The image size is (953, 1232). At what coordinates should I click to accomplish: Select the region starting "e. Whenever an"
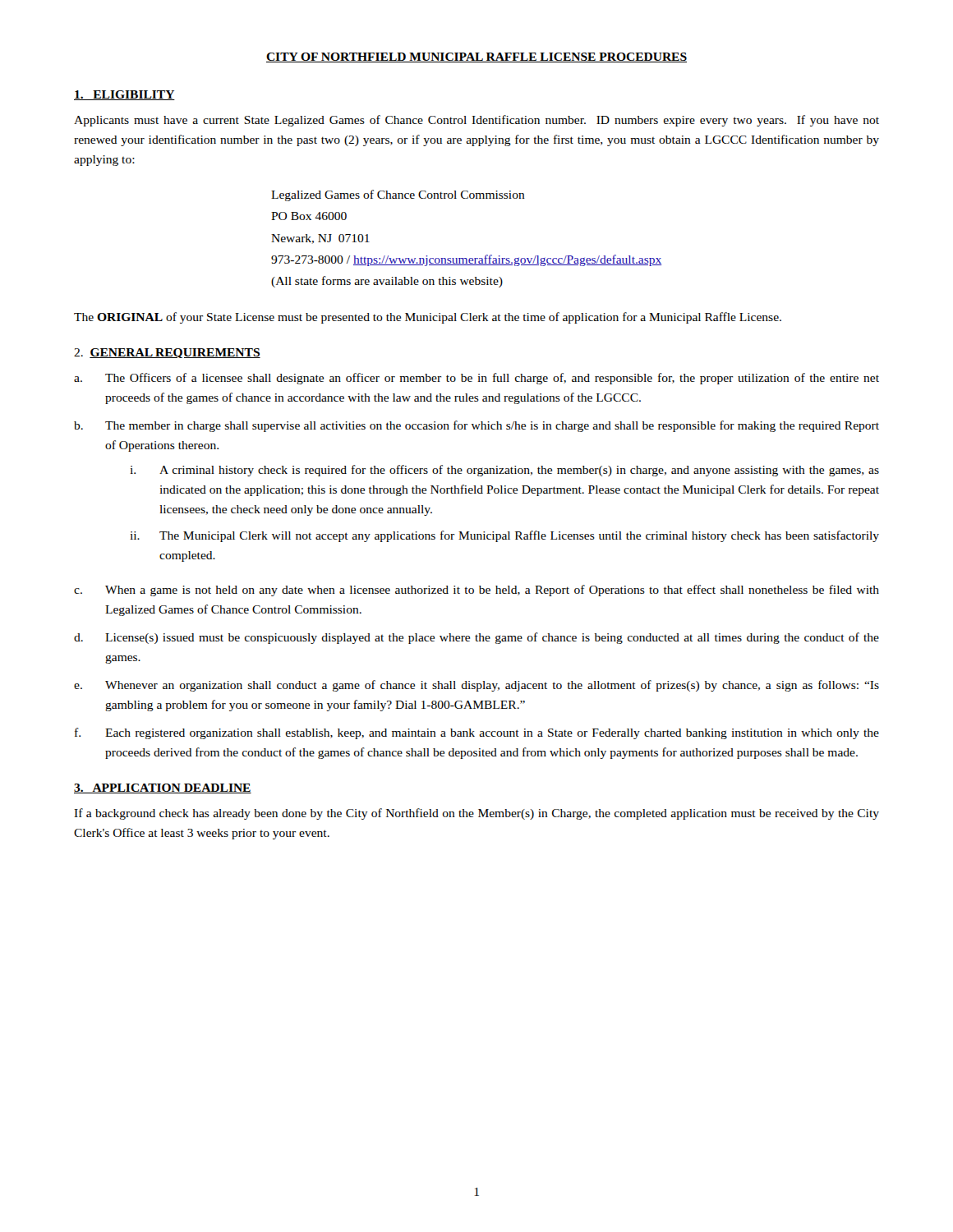pos(476,695)
